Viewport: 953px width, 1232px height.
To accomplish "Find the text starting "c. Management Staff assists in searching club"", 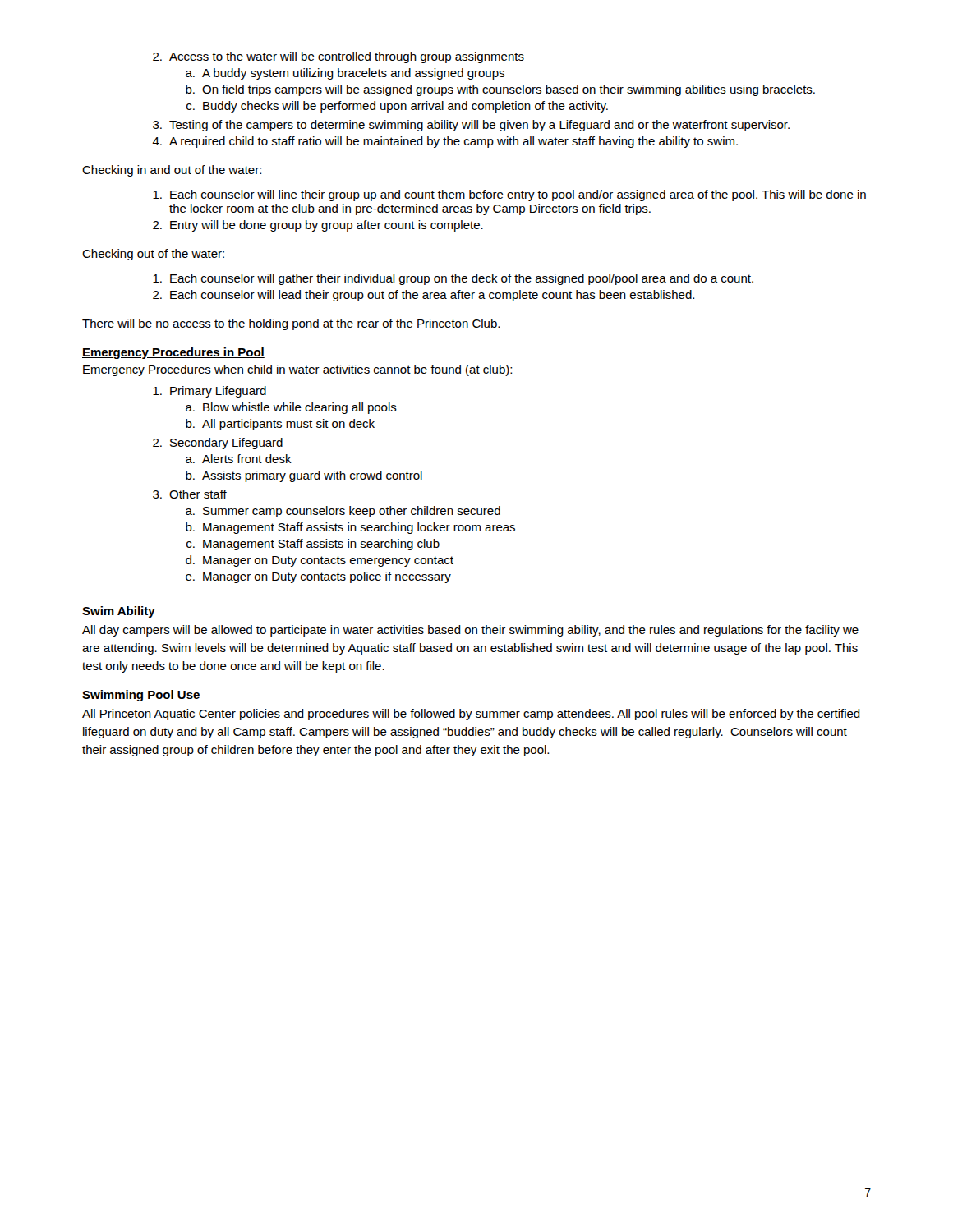I will click(313, 545).
